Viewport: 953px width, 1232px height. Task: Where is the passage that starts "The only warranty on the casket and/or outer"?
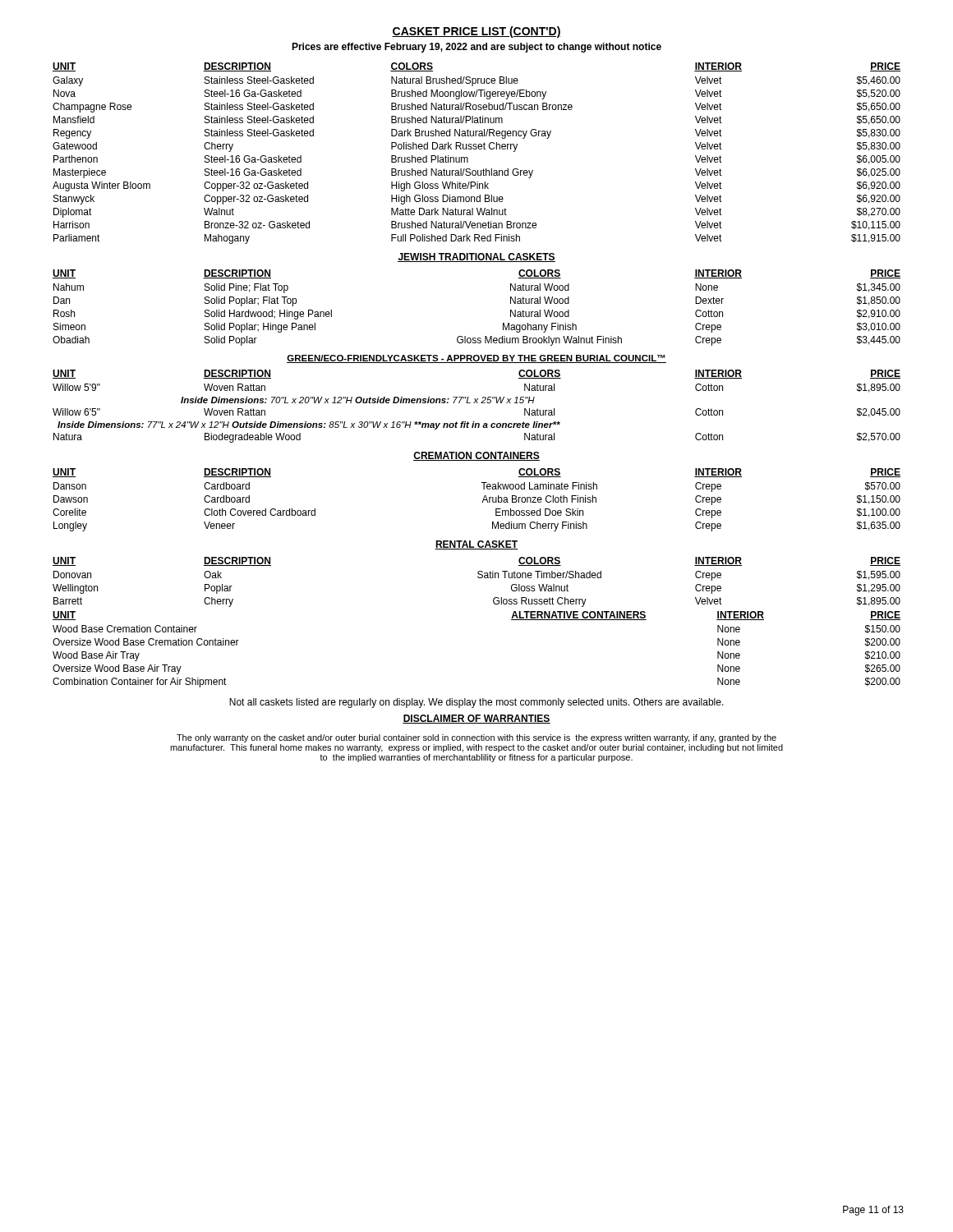(476, 747)
